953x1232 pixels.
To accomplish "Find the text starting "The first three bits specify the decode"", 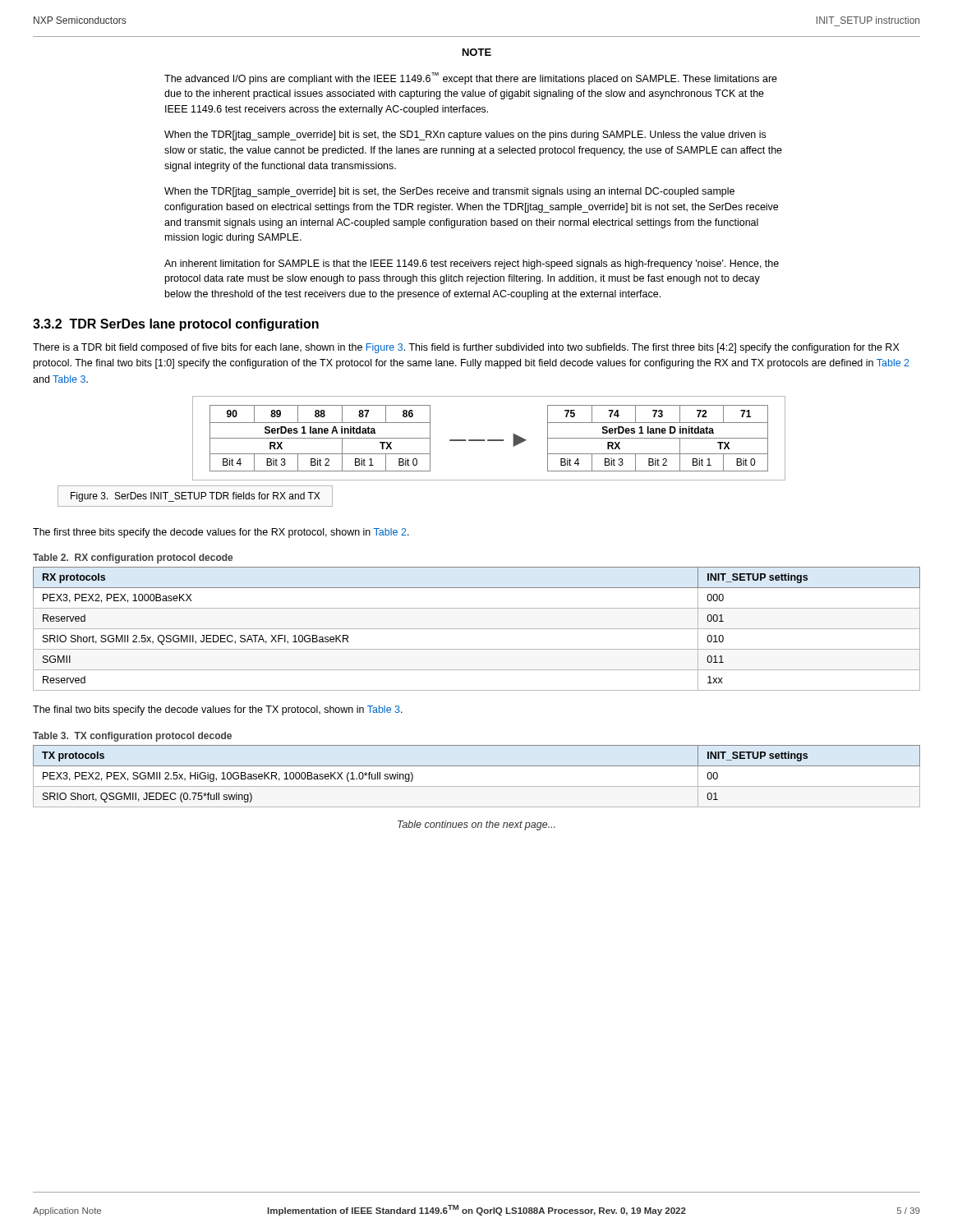I will [x=221, y=532].
